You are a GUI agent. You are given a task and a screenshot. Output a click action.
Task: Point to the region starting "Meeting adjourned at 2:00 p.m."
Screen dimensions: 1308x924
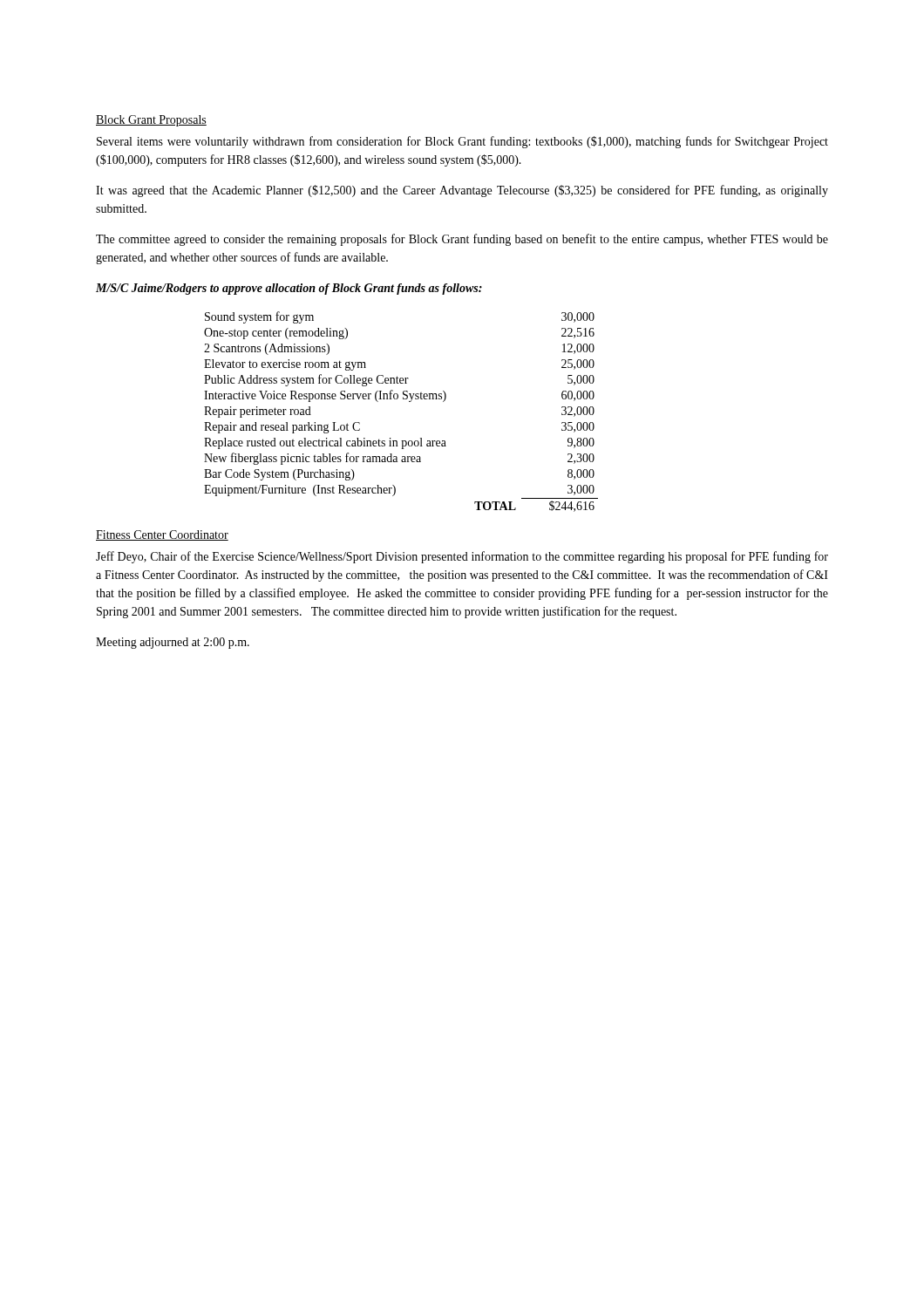point(173,642)
